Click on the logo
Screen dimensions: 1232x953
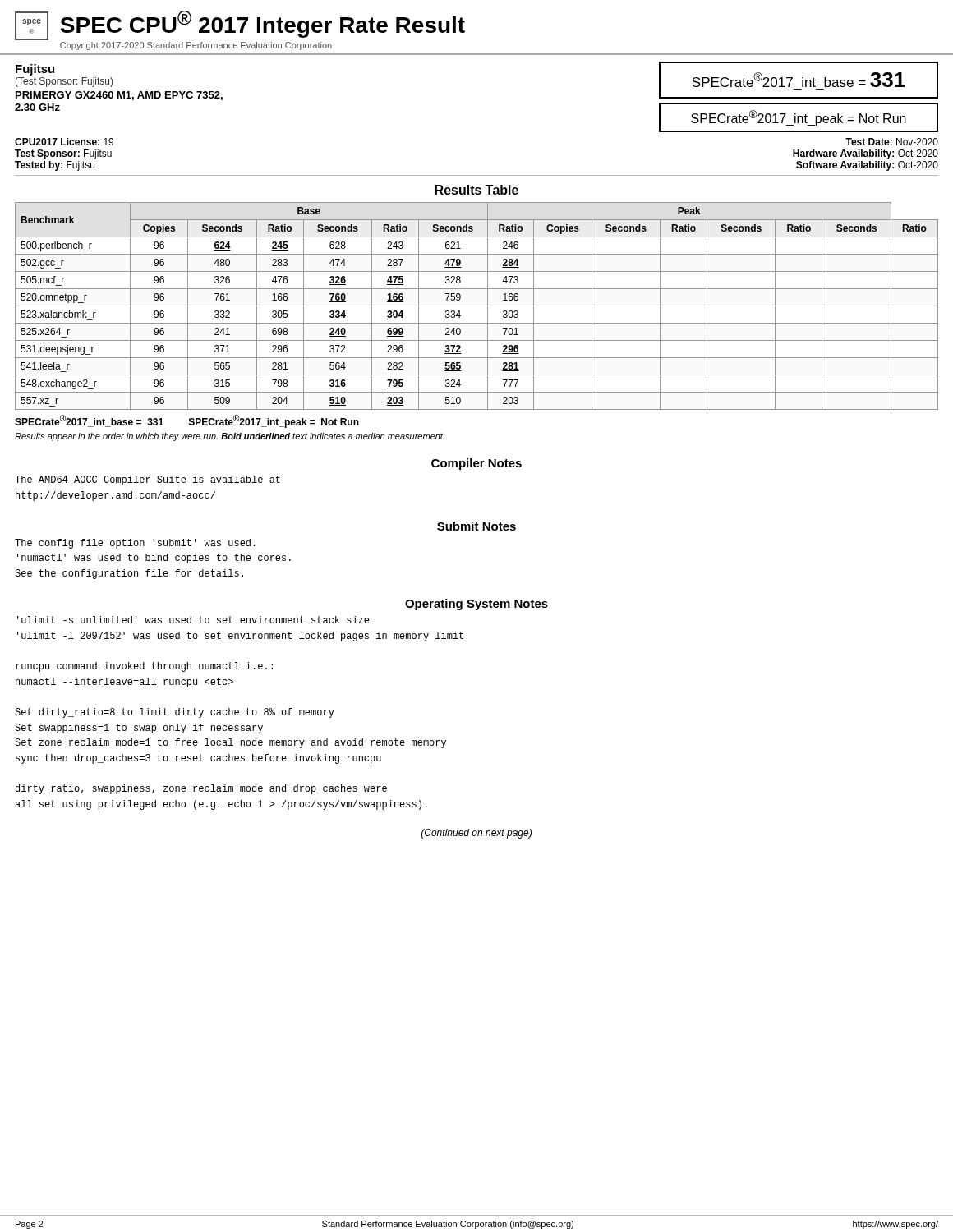(x=32, y=26)
